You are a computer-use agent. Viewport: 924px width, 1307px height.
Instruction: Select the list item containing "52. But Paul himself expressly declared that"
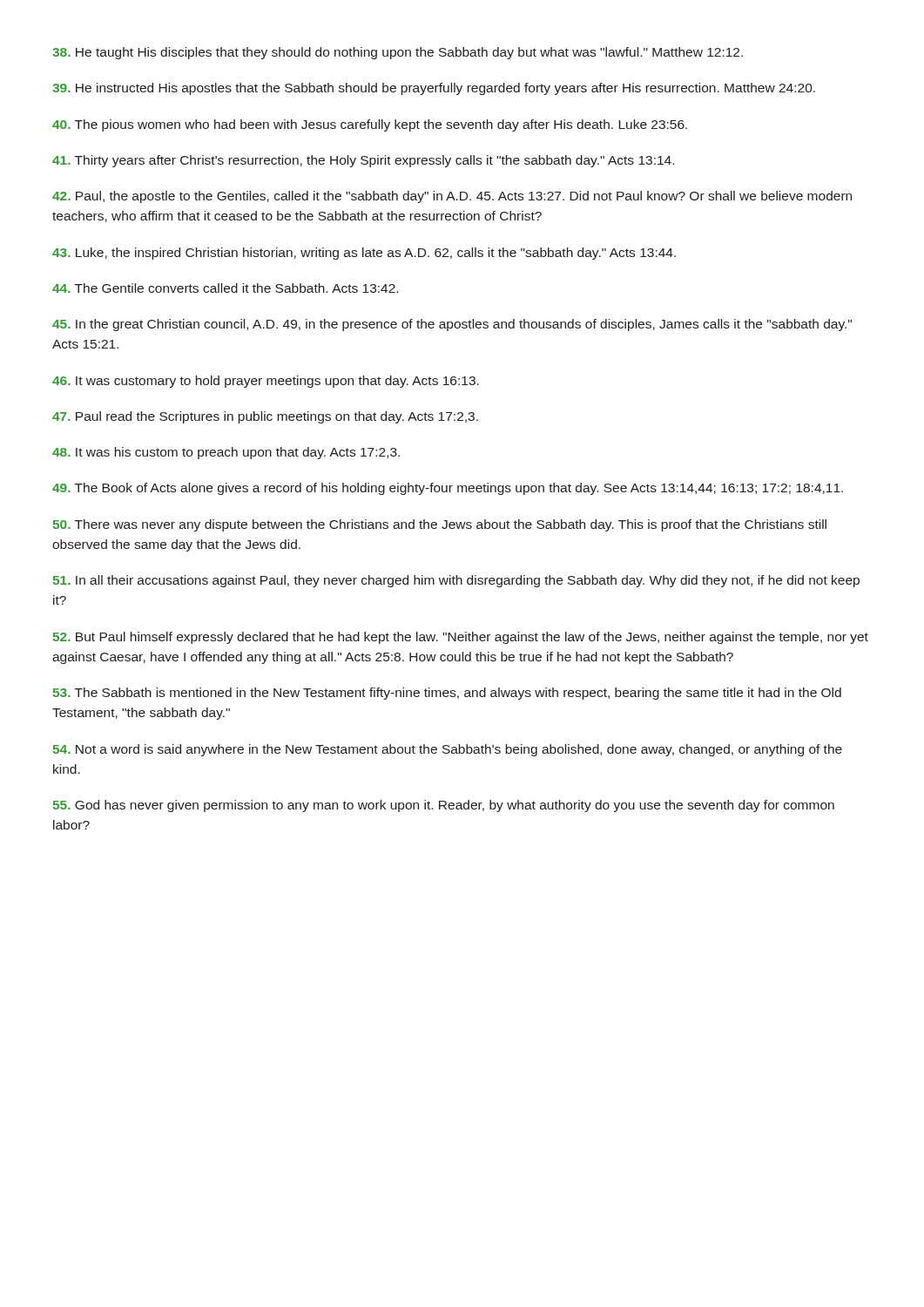point(460,646)
